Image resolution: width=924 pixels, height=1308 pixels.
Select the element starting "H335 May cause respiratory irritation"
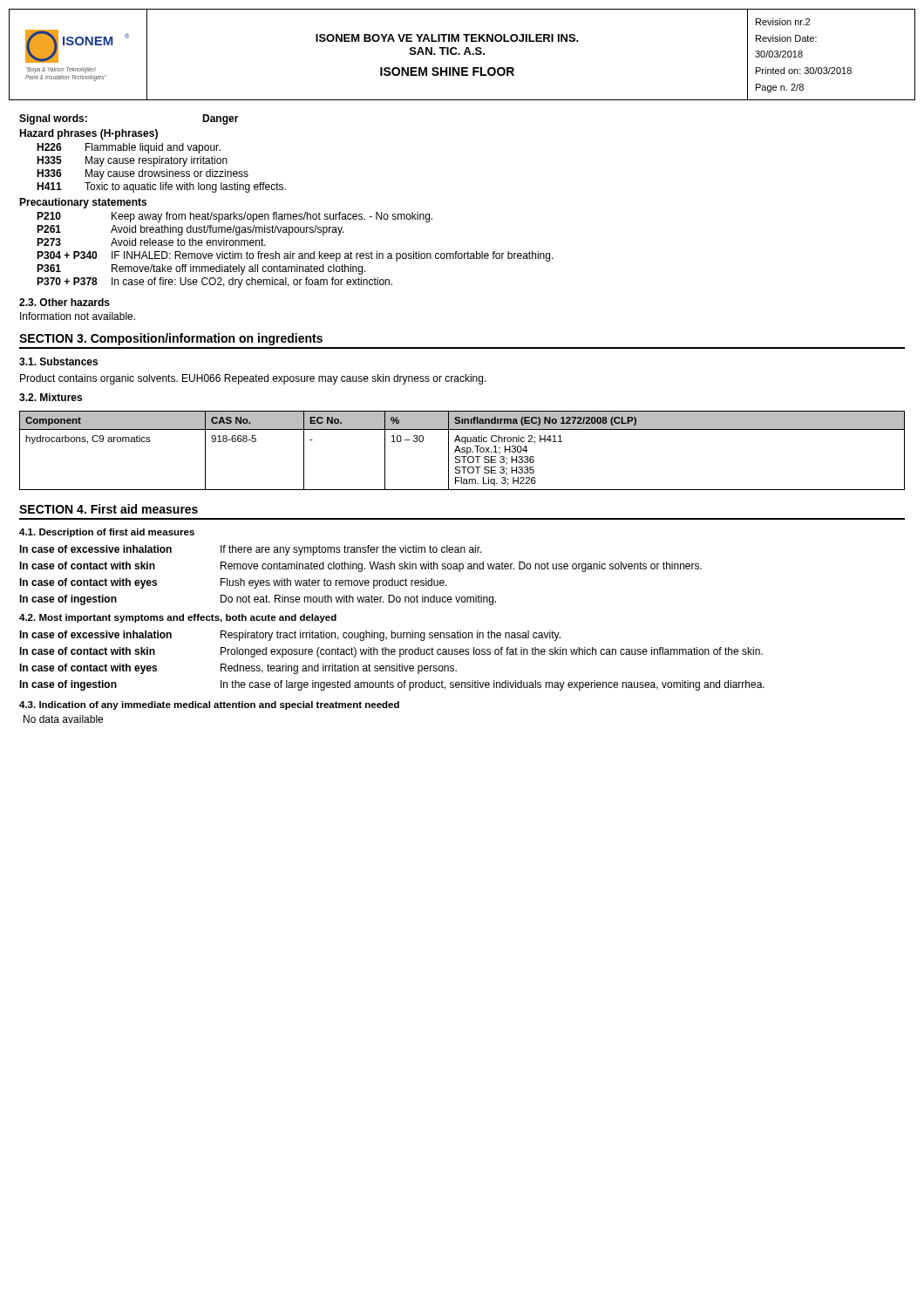tap(132, 161)
